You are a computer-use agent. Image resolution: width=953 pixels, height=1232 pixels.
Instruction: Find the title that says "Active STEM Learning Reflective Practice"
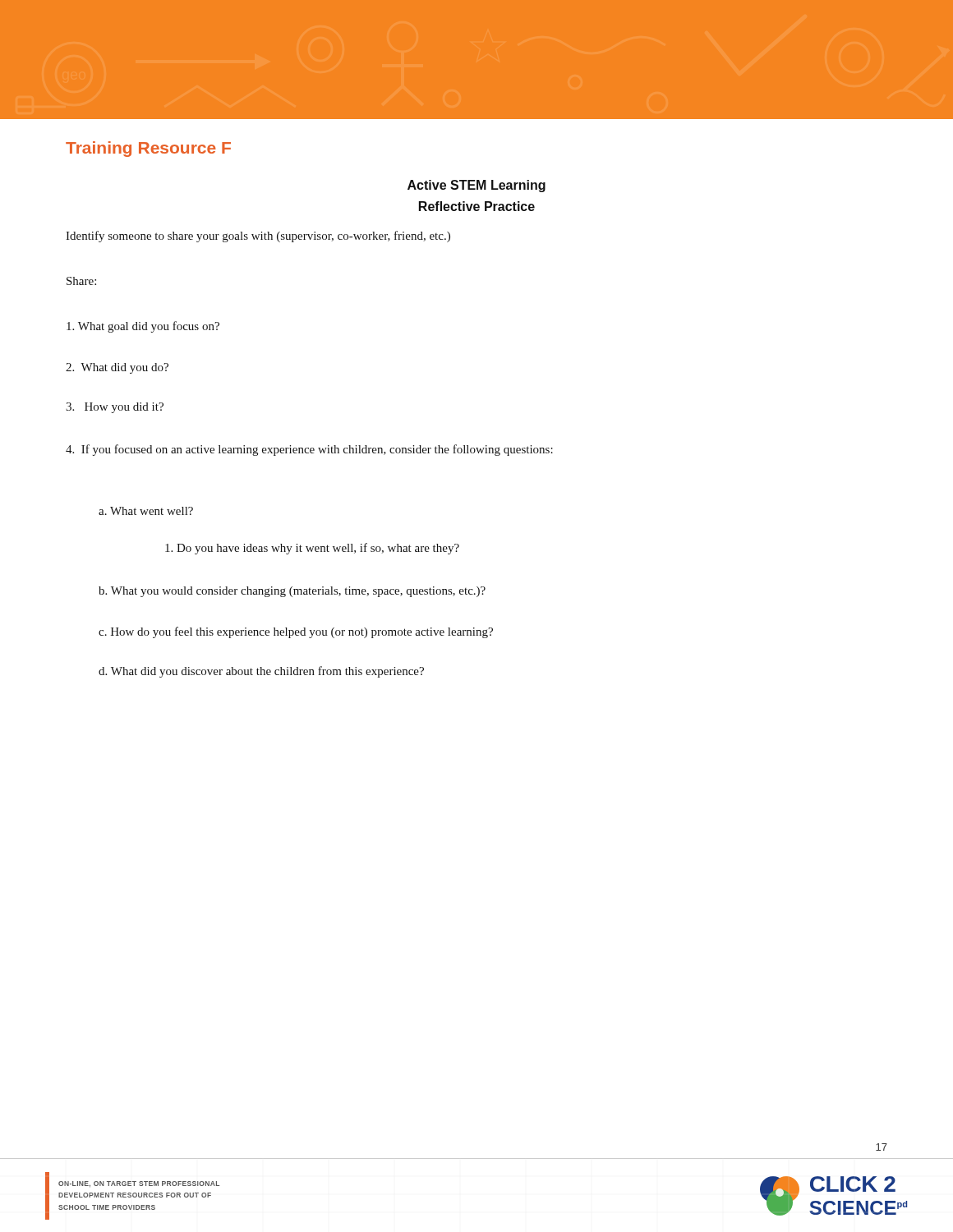[476, 196]
